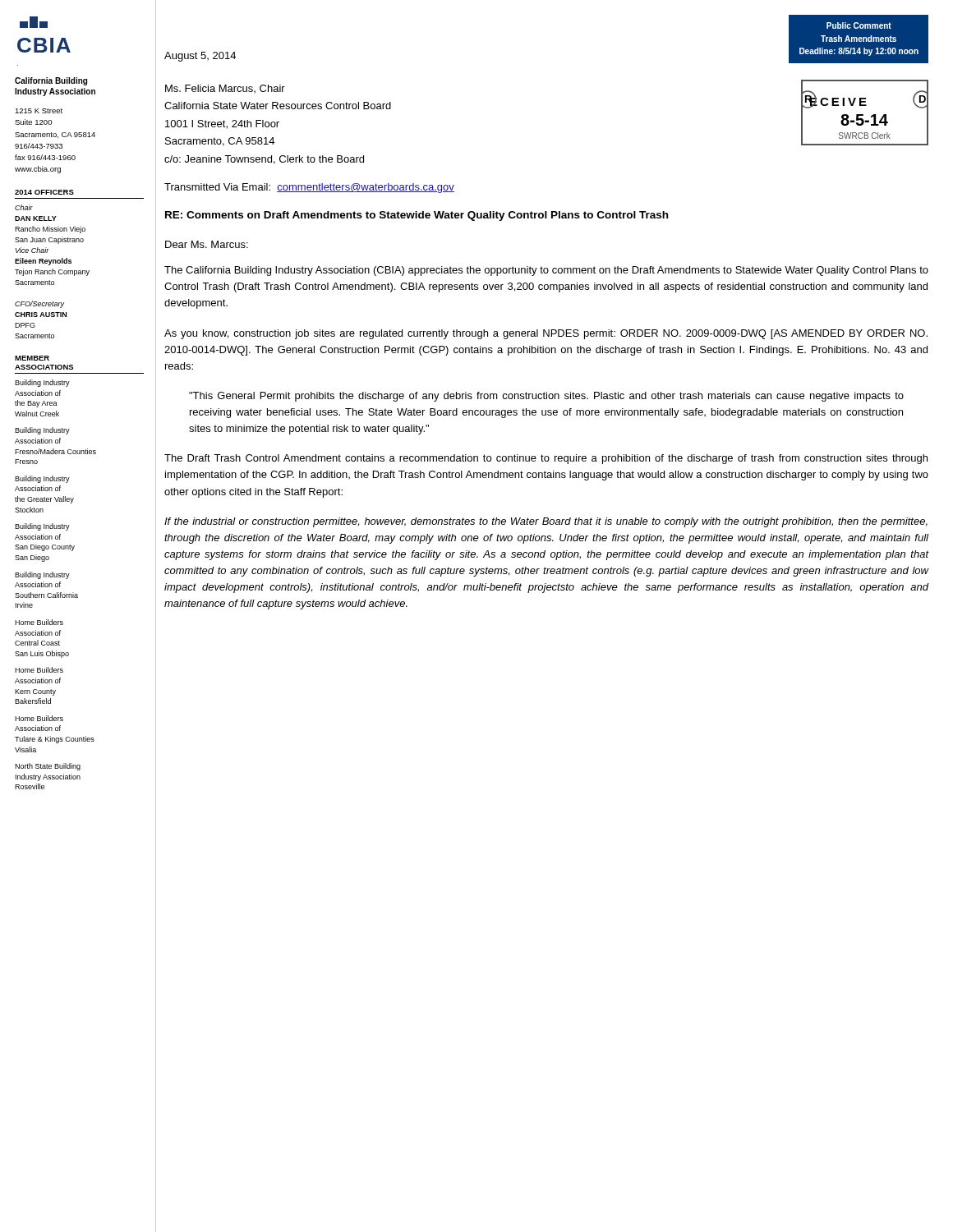
Task: Locate the block starting "Transmitted Via Email: commentletters@waterboards.ca.gov"
Action: pos(309,187)
